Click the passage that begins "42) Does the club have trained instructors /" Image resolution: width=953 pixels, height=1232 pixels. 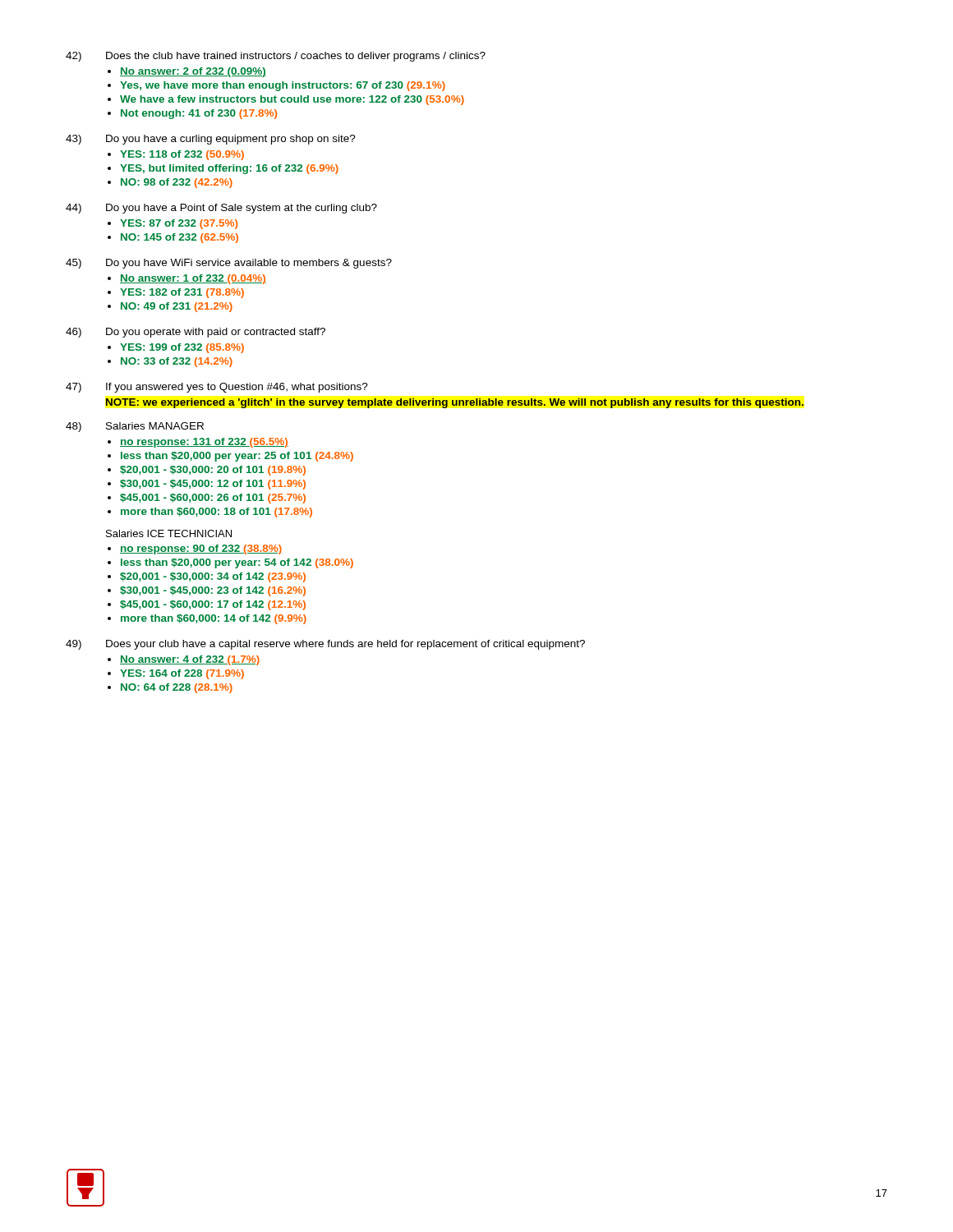click(x=276, y=57)
